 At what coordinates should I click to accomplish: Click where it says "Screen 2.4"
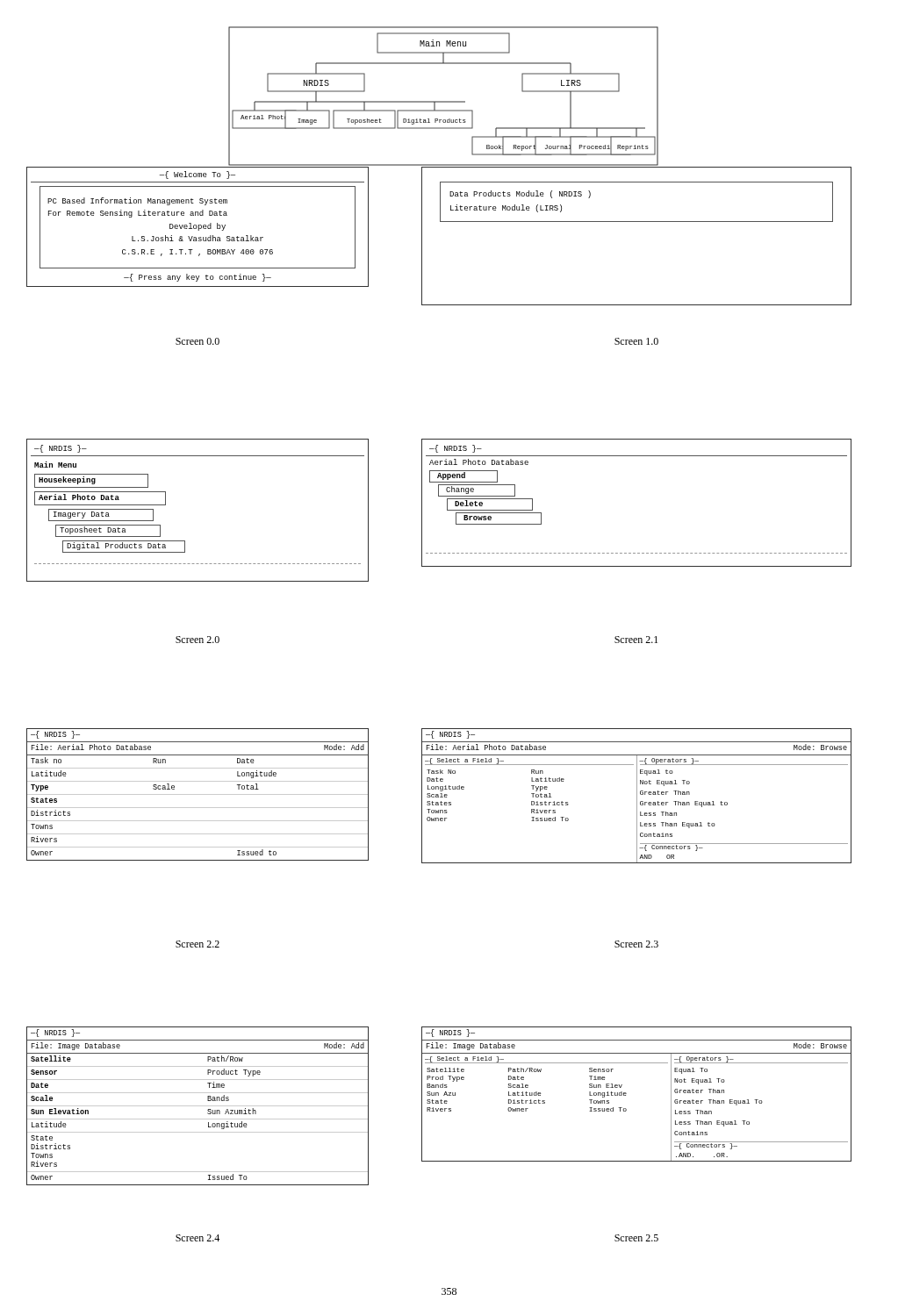(198, 1238)
